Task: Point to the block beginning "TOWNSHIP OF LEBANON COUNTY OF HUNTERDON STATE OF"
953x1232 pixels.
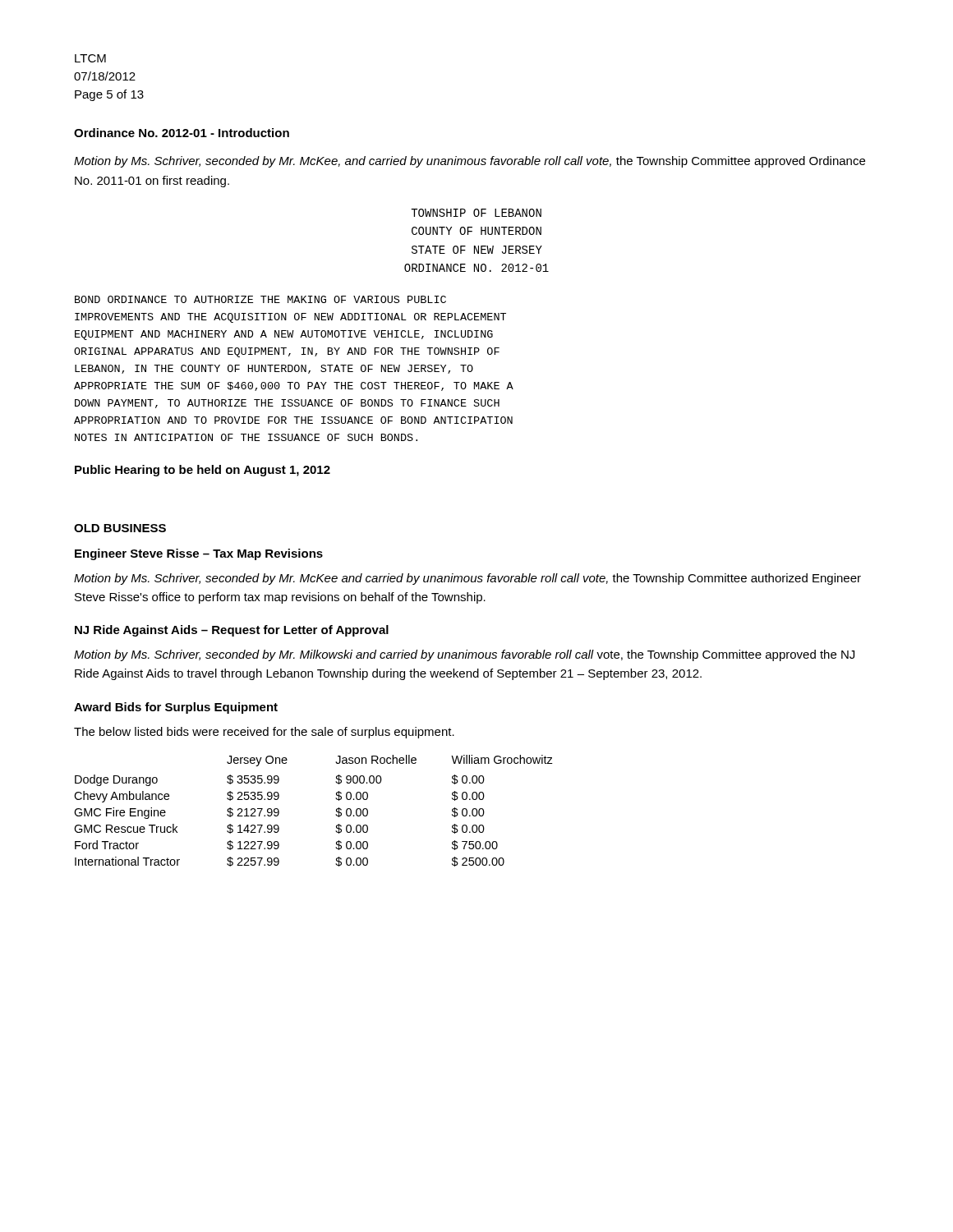Action: click(x=476, y=241)
